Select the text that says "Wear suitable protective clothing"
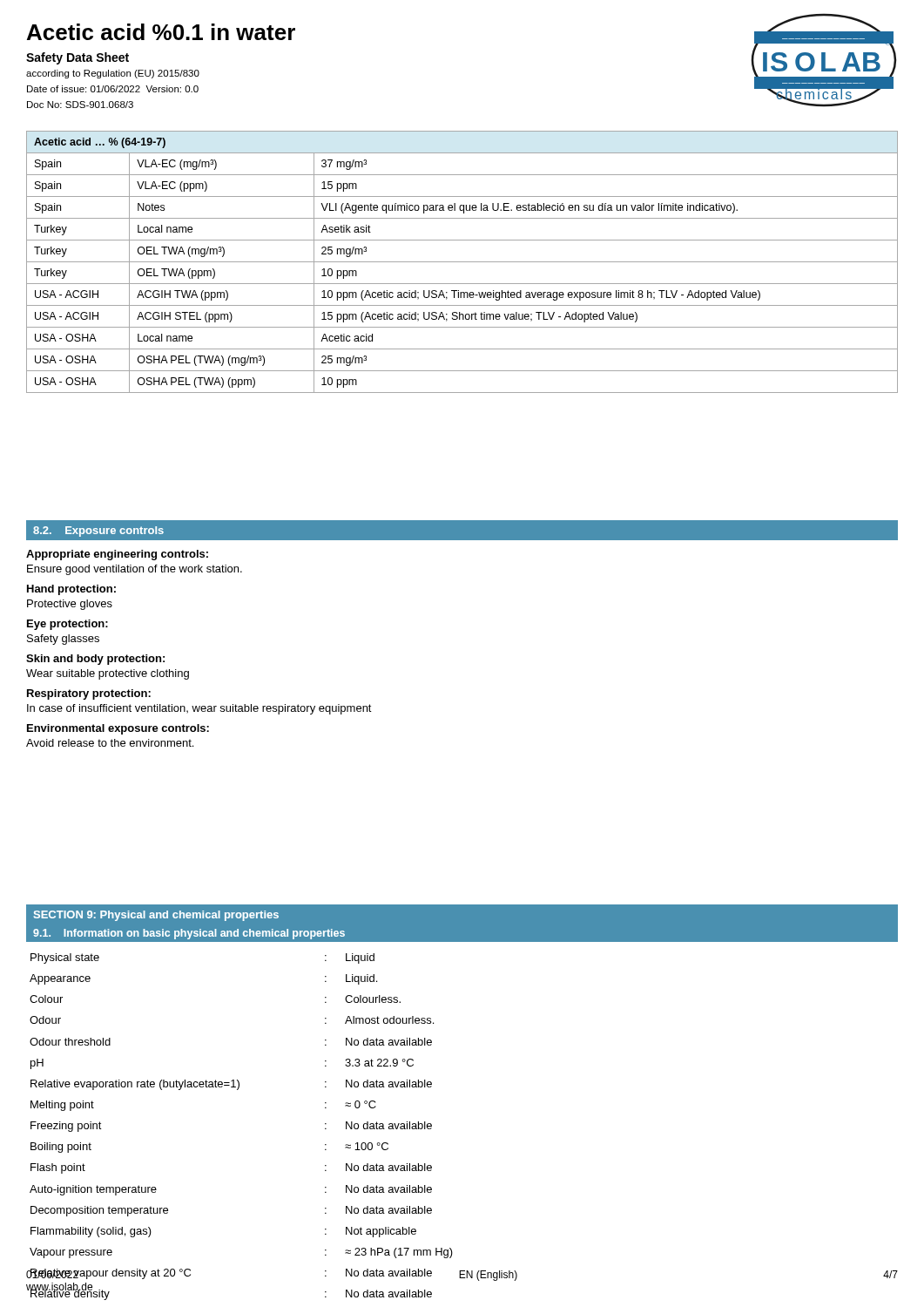The image size is (924, 1307). click(108, 673)
